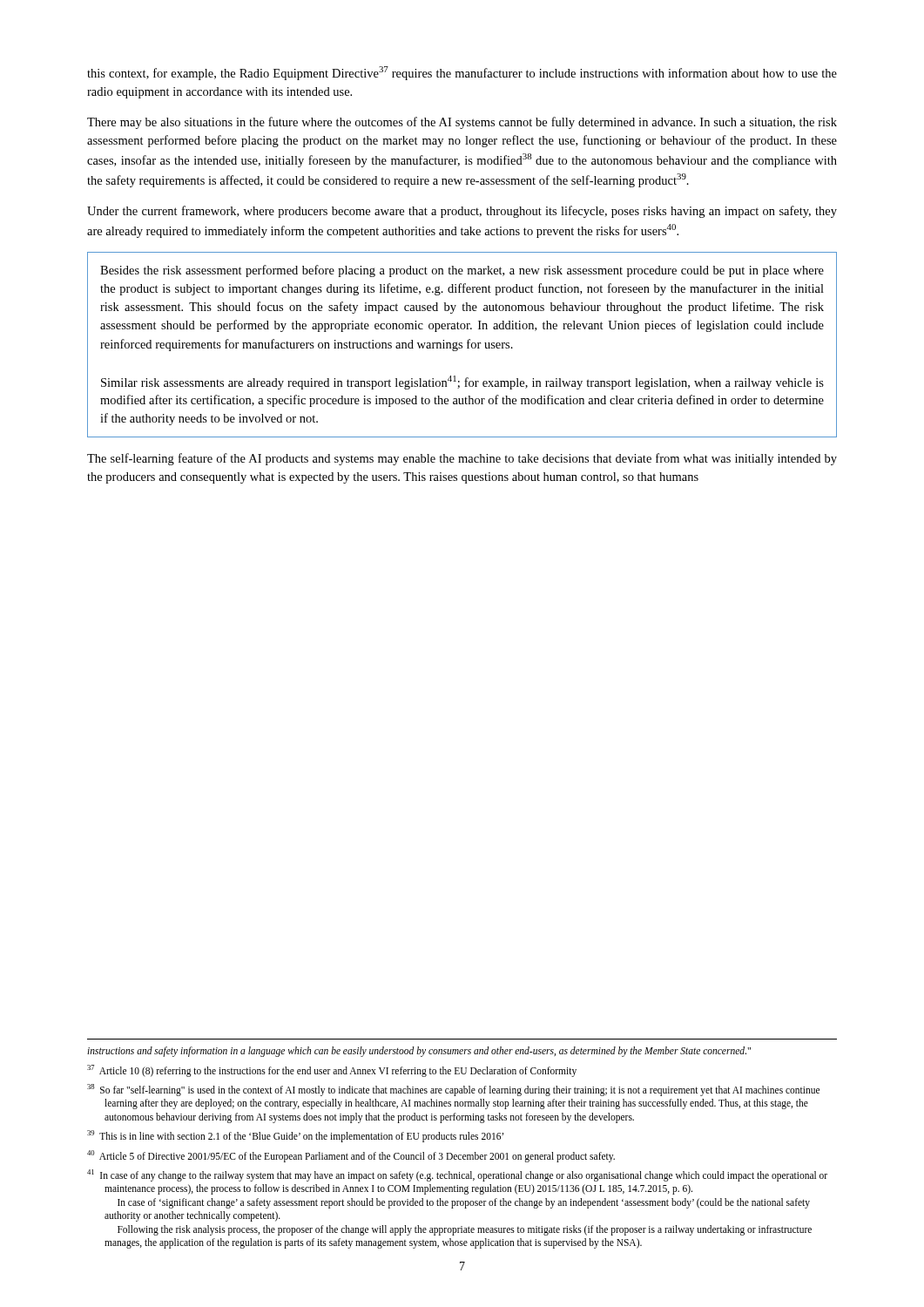Find the text starting "Besides the risk assessment"
The height and width of the screenshot is (1307, 924).
tap(462, 345)
